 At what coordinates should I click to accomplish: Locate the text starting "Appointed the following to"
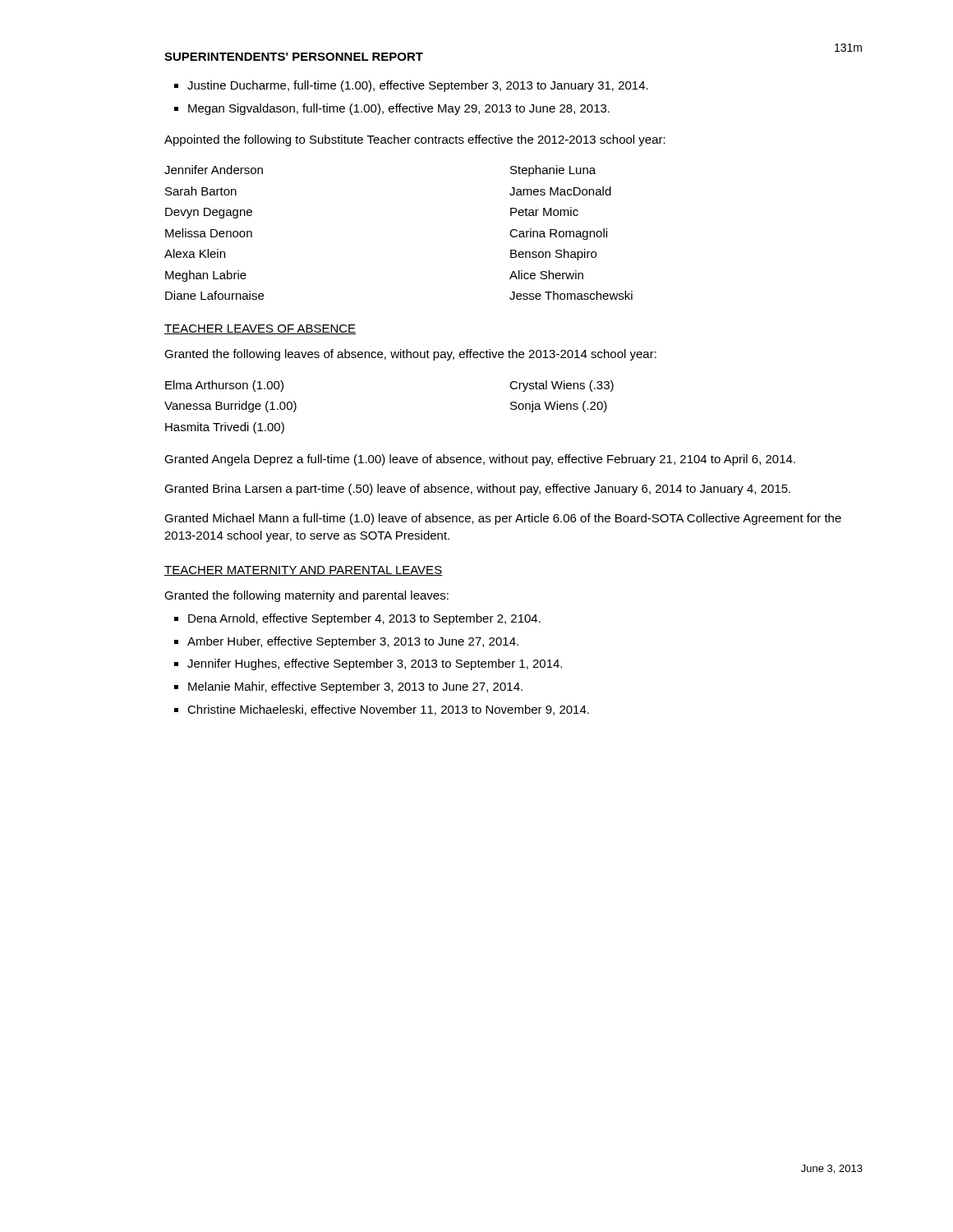tap(415, 139)
